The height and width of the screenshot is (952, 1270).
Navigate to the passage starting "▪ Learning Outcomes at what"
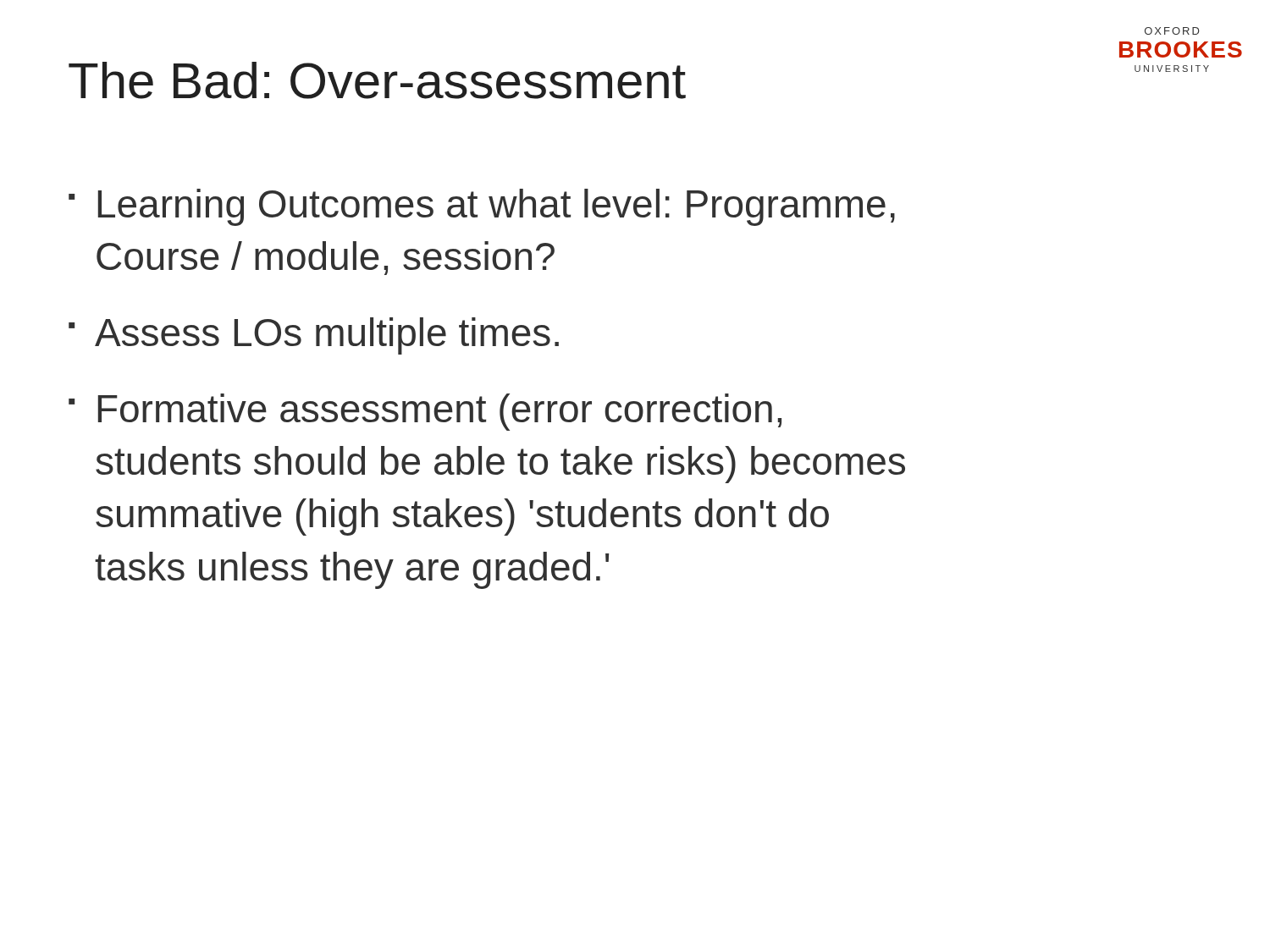pos(483,230)
